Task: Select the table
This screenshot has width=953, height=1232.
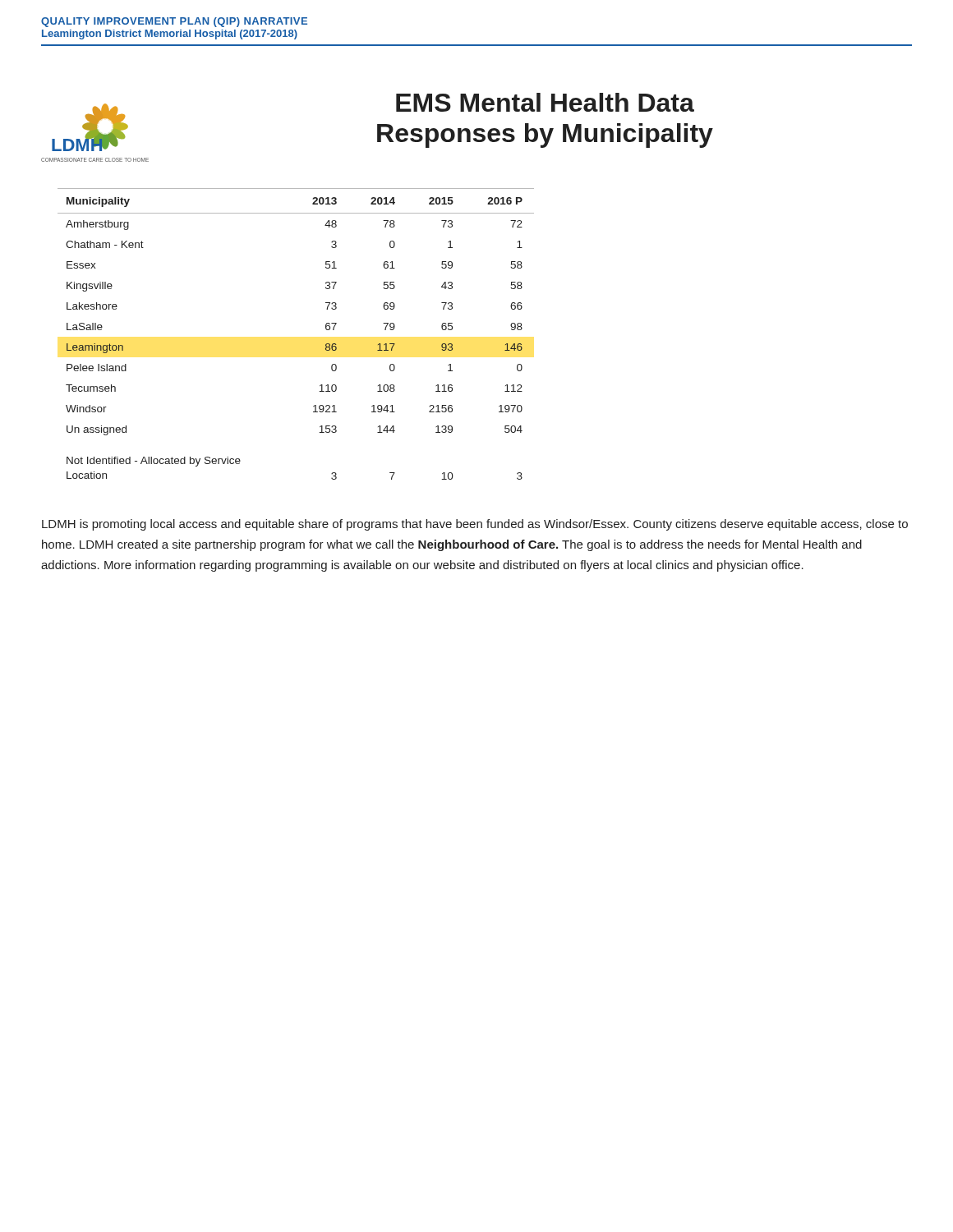Action: click(476, 333)
